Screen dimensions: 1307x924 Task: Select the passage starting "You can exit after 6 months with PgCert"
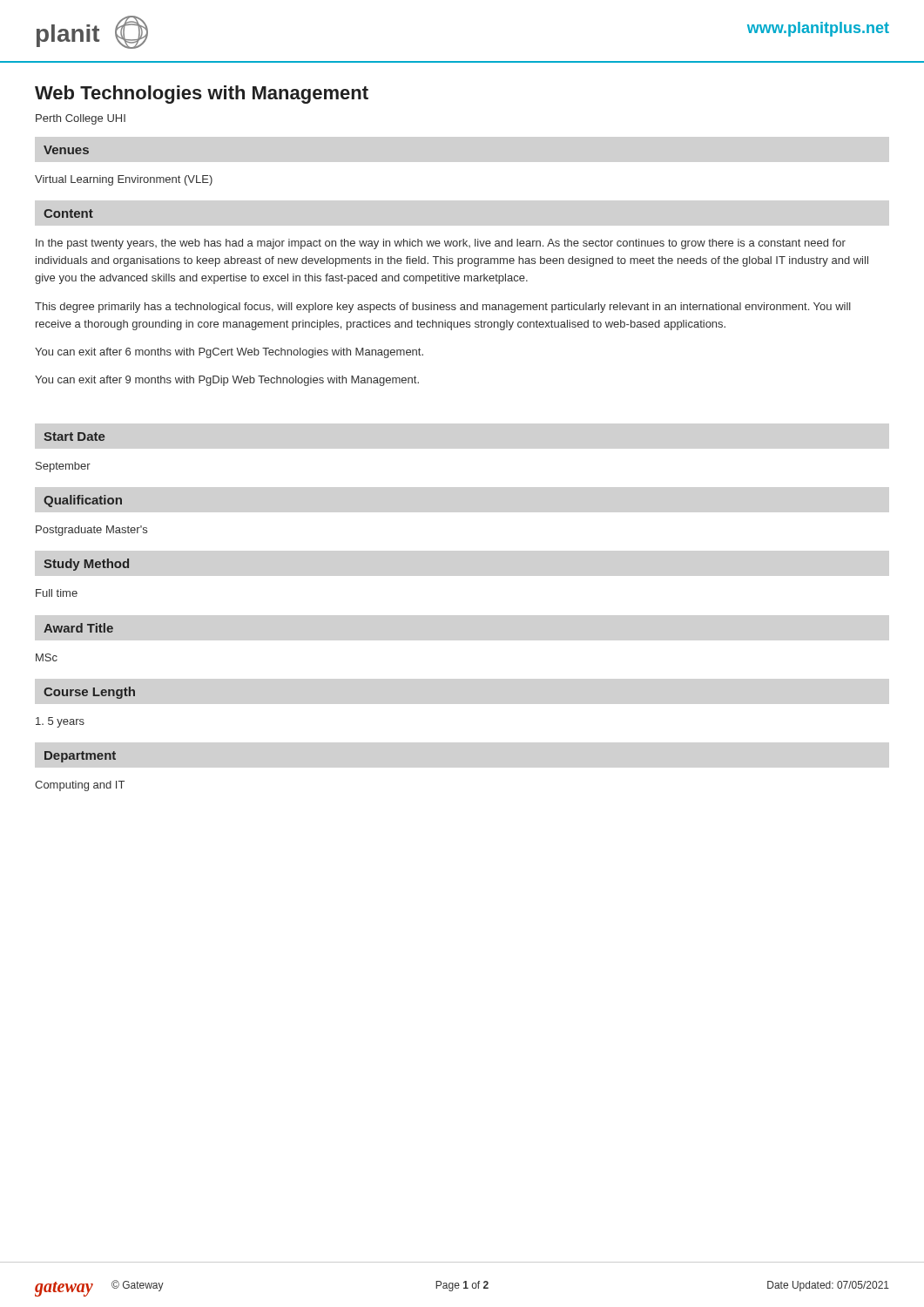click(x=230, y=351)
